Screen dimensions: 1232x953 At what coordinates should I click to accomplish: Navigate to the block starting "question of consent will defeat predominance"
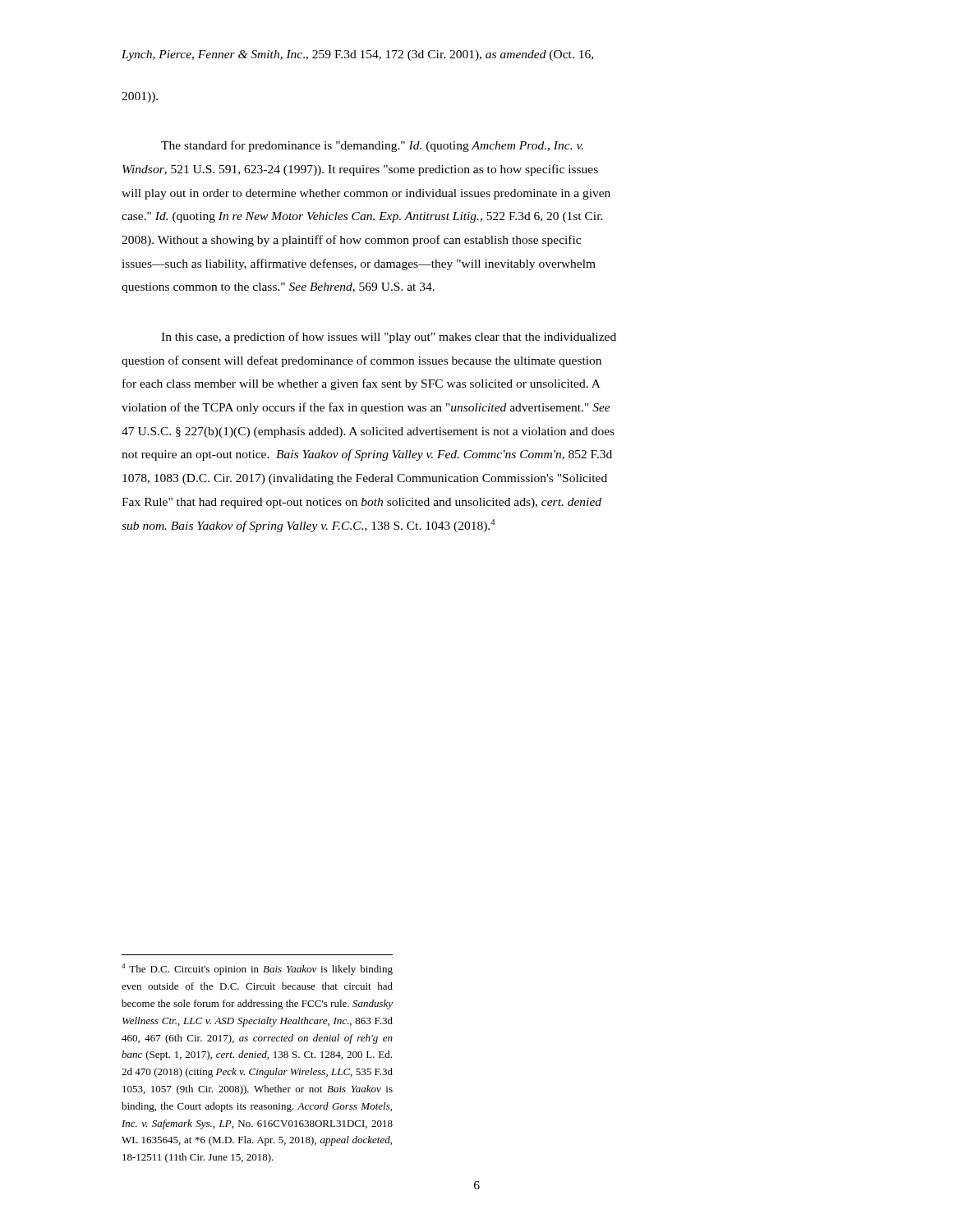(362, 360)
